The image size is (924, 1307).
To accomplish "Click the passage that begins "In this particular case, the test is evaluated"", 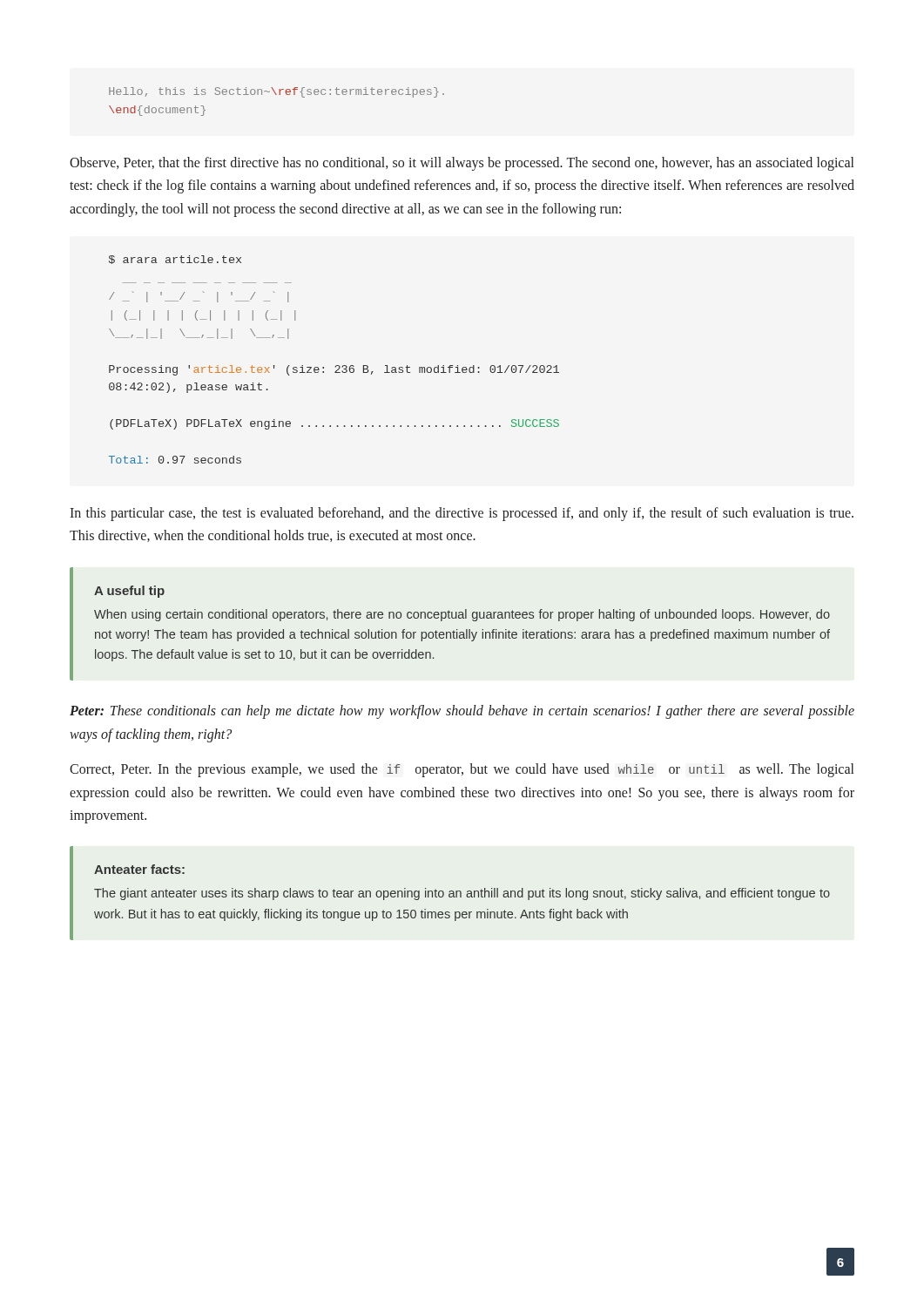I will click(x=462, y=524).
